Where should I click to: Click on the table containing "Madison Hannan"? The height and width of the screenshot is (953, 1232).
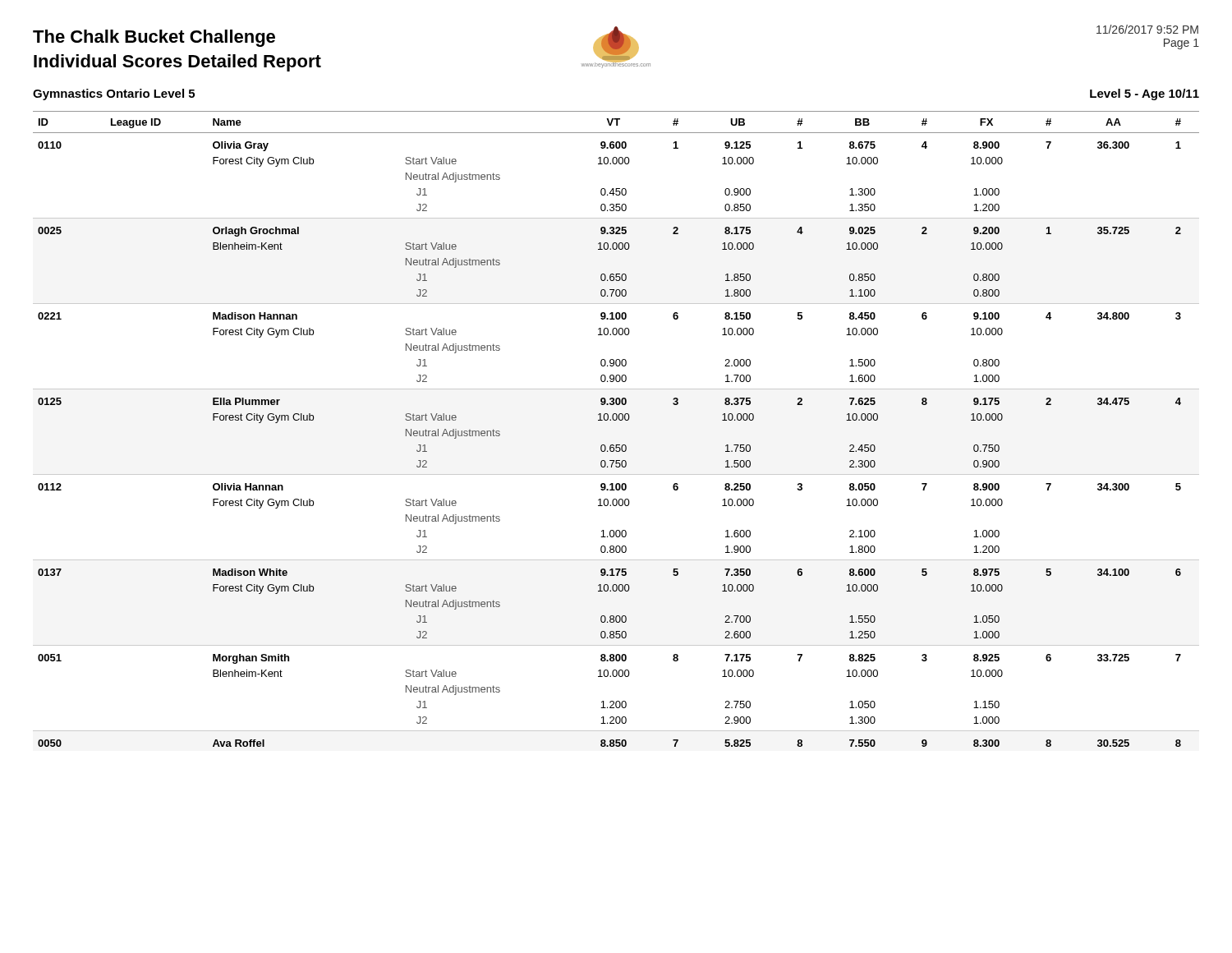click(x=616, y=431)
